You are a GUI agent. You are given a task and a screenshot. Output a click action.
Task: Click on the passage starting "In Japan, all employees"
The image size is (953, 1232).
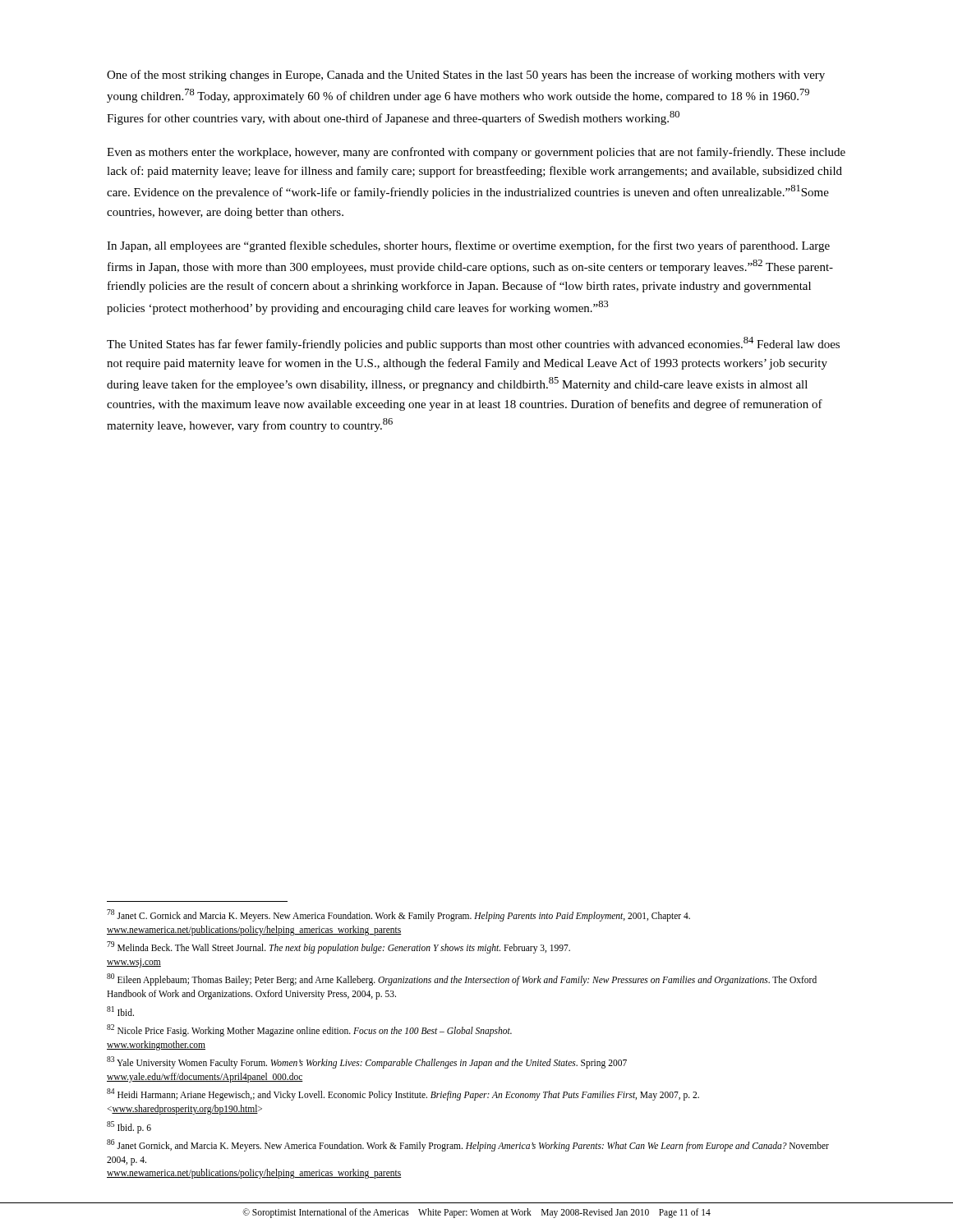tap(470, 276)
